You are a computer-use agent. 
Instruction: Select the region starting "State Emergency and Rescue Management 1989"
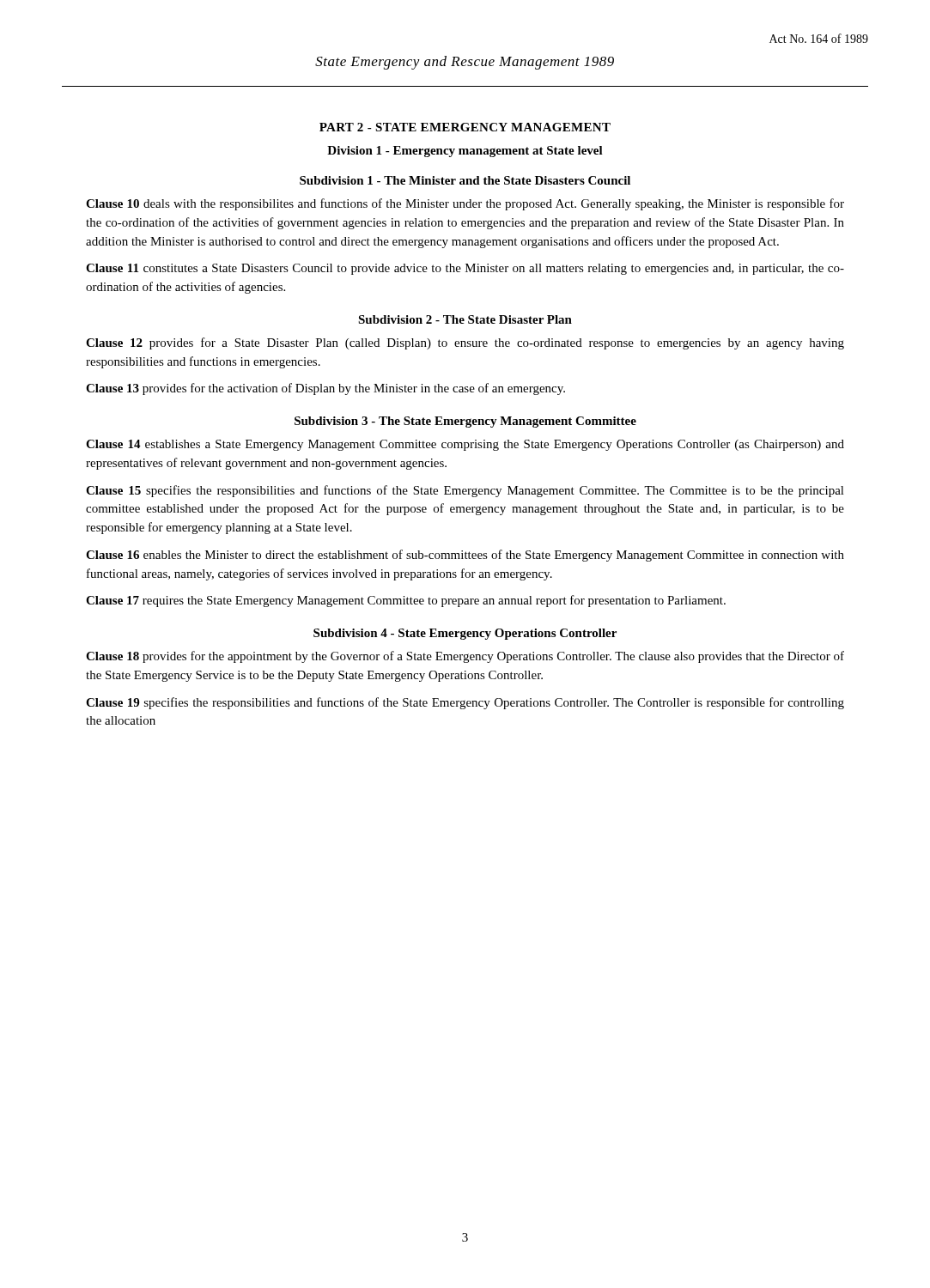pos(465,61)
